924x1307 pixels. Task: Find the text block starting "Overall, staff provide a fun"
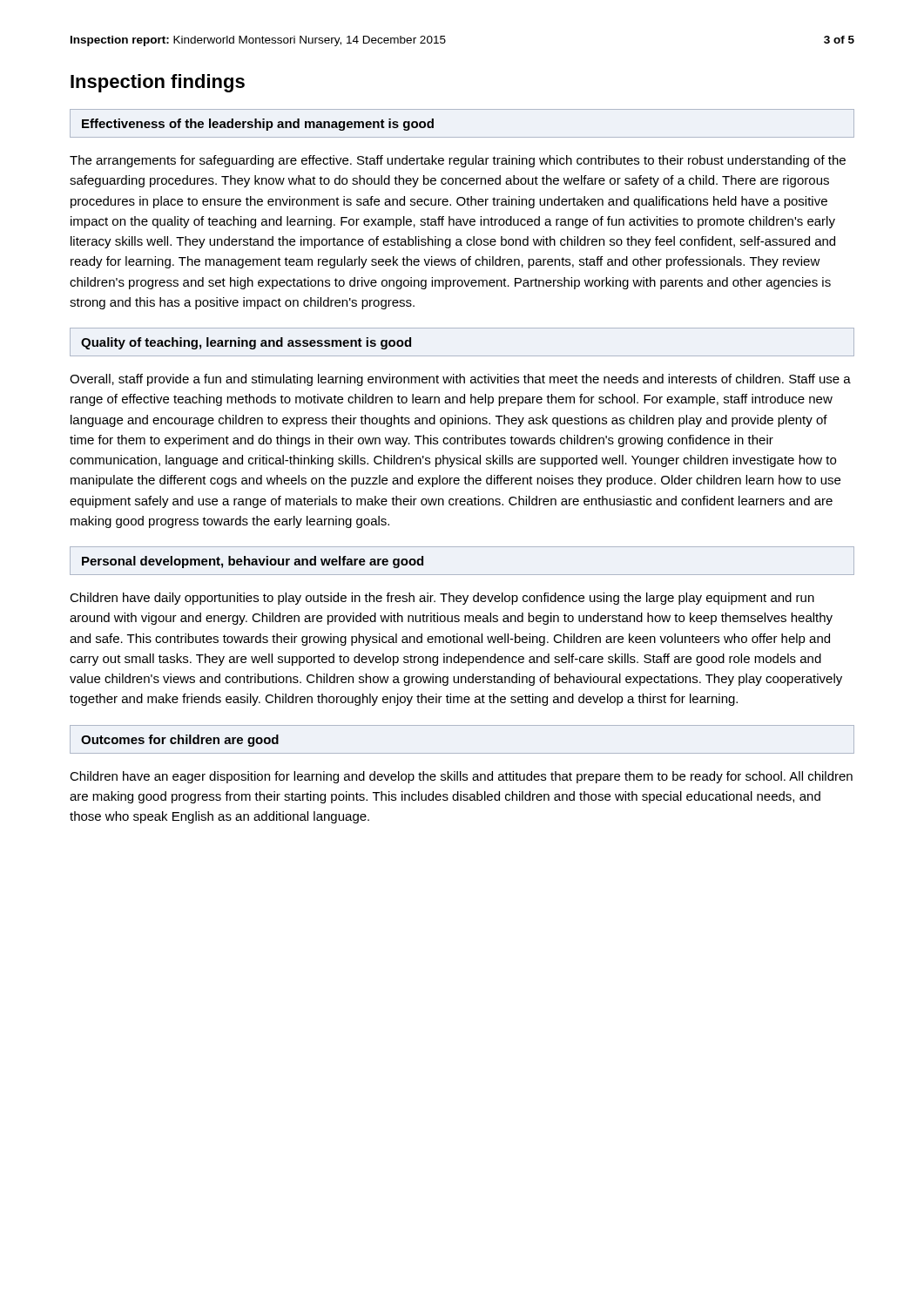[x=460, y=449]
